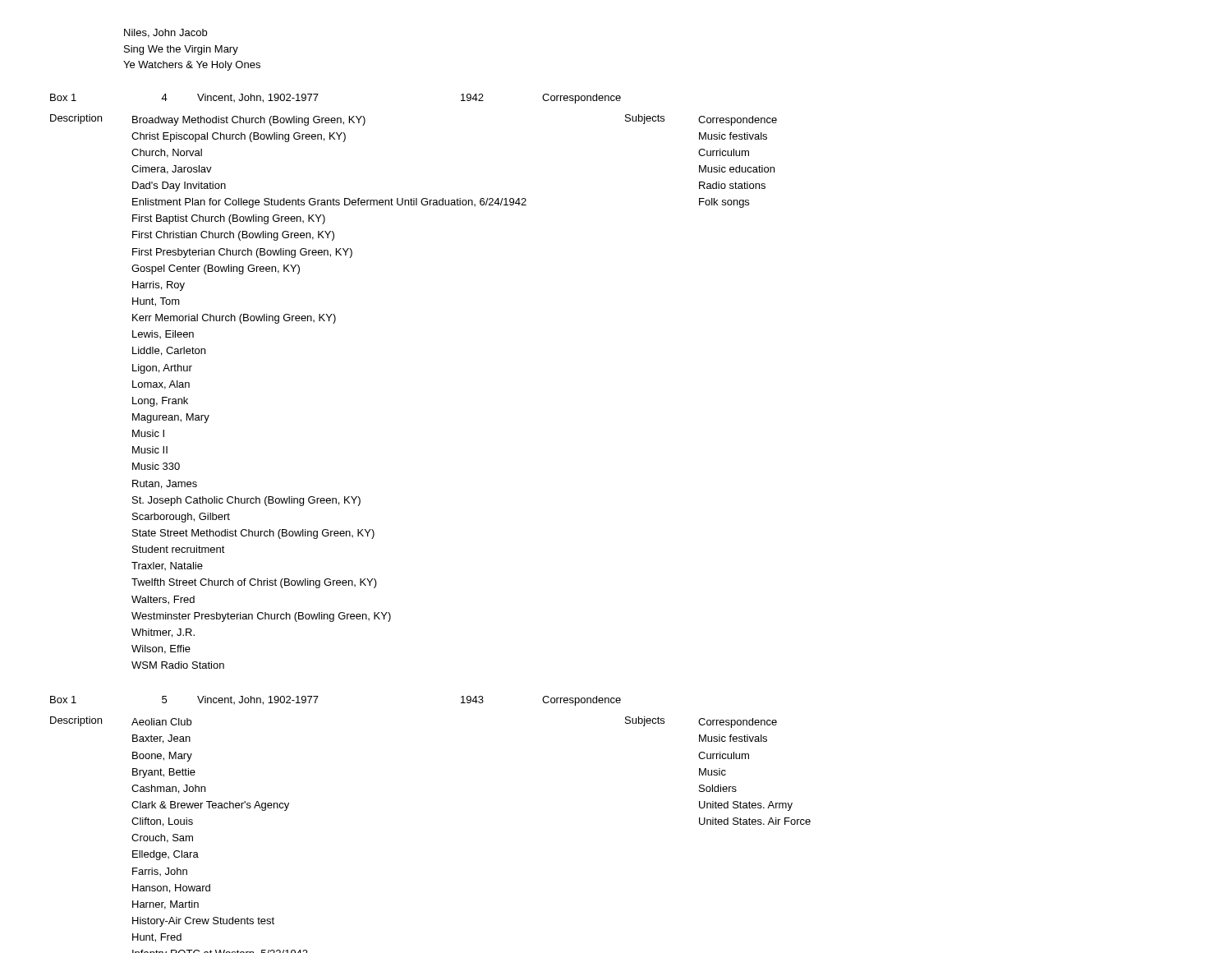This screenshot has width=1232, height=953.
Task: Find the text block containing "Description Broadway Methodist"
Action: [75, 120]
